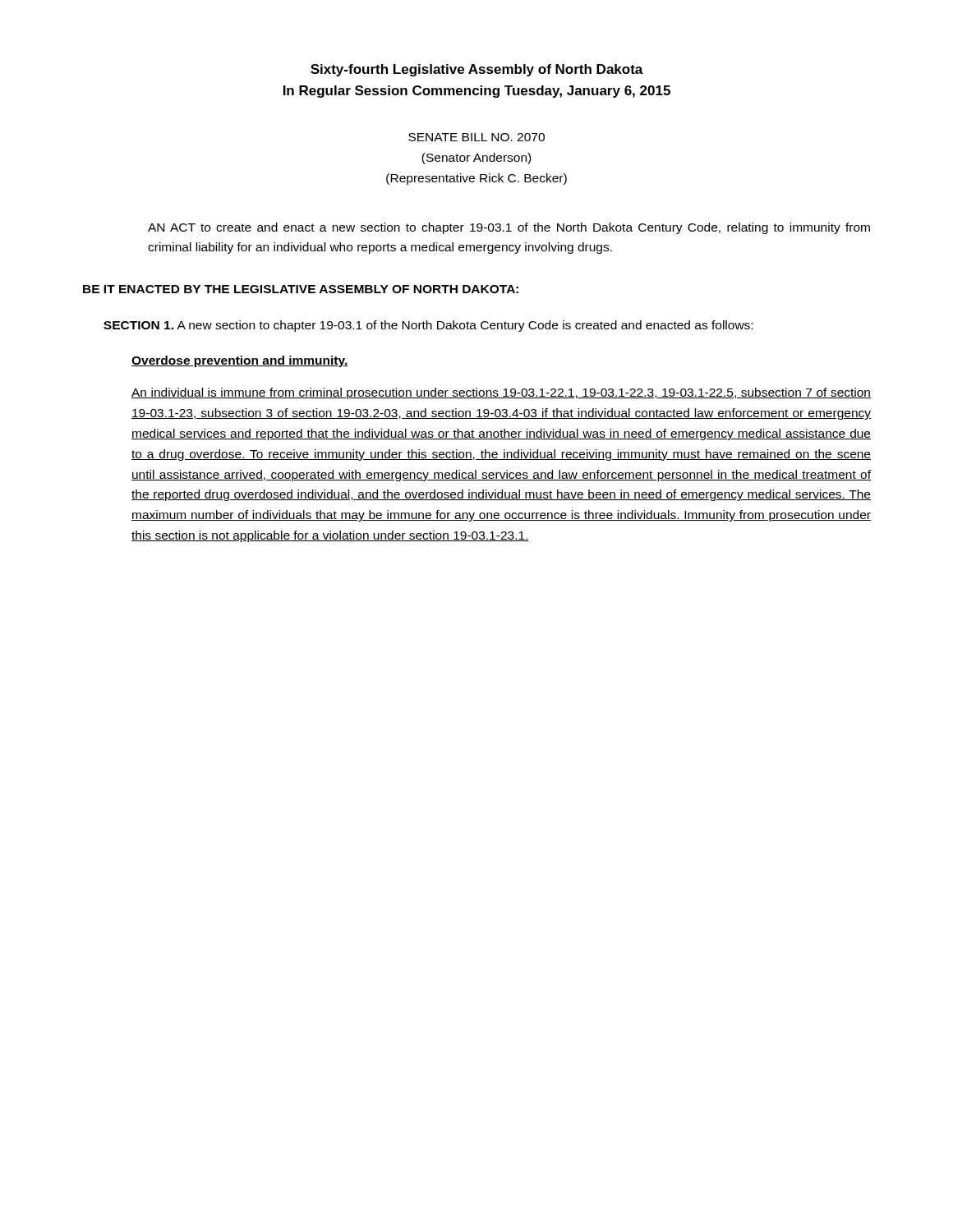
Task: Locate the region starting "Sixty-fourth Legislative Assembly of North Dakota In Regular"
Action: point(476,80)
